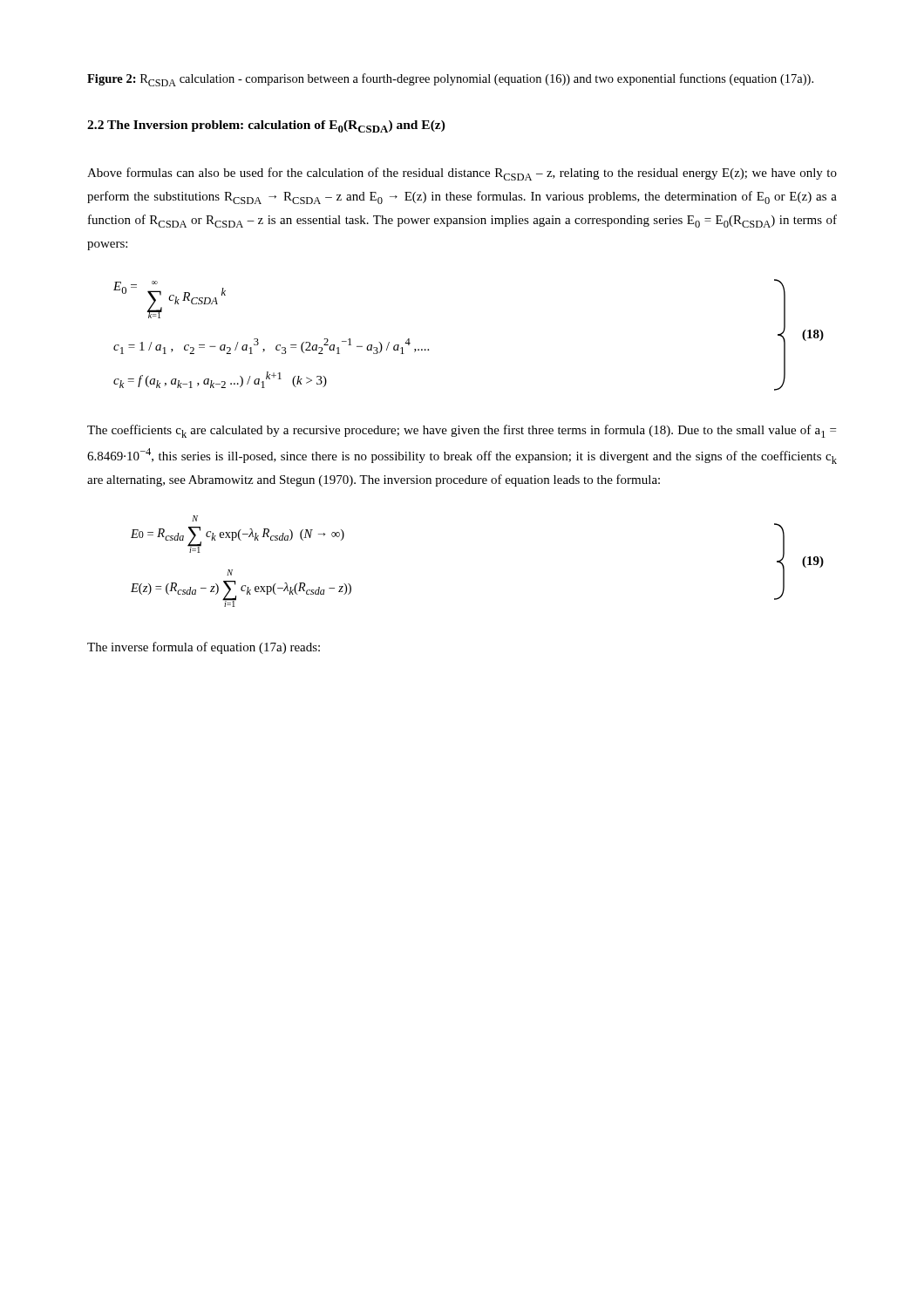Screen dimensions: 1308x924
Task: Point to "The inverse formula of equation (17a) reads:"
Action: [x=204, y=647]
